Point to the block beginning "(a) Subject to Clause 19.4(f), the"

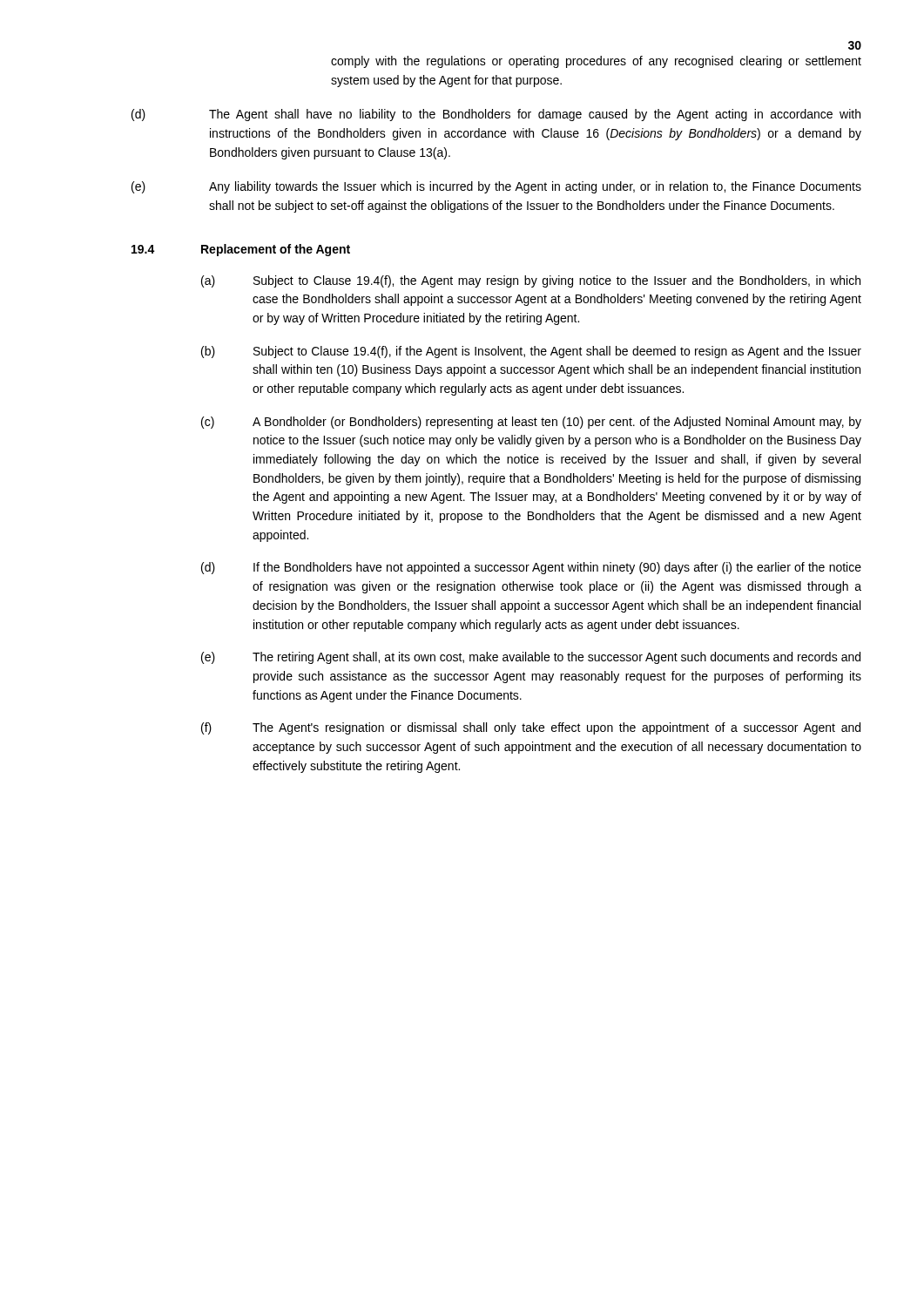coord(531,300)
